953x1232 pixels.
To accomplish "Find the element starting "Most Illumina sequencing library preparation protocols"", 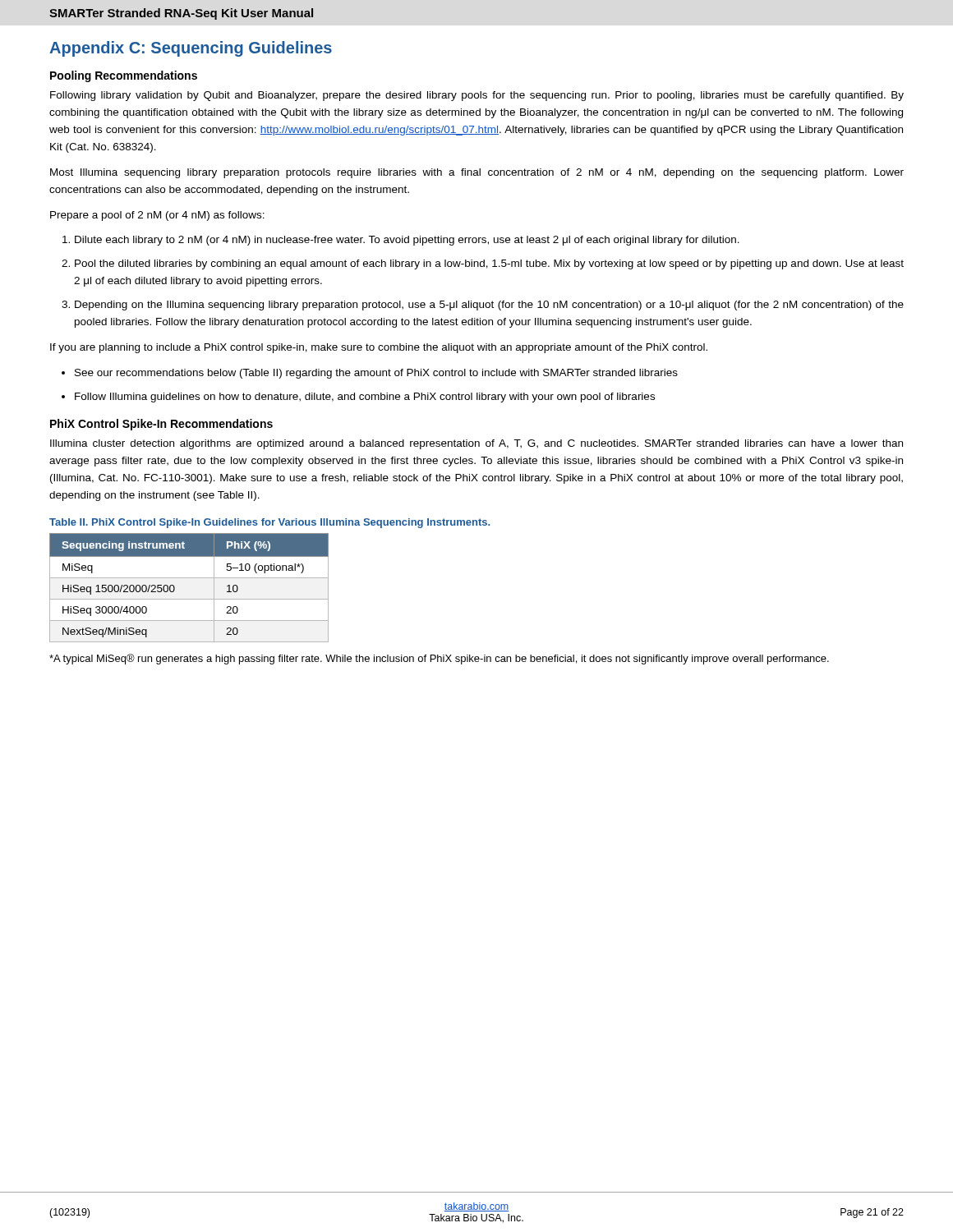I will click(476, 180).
